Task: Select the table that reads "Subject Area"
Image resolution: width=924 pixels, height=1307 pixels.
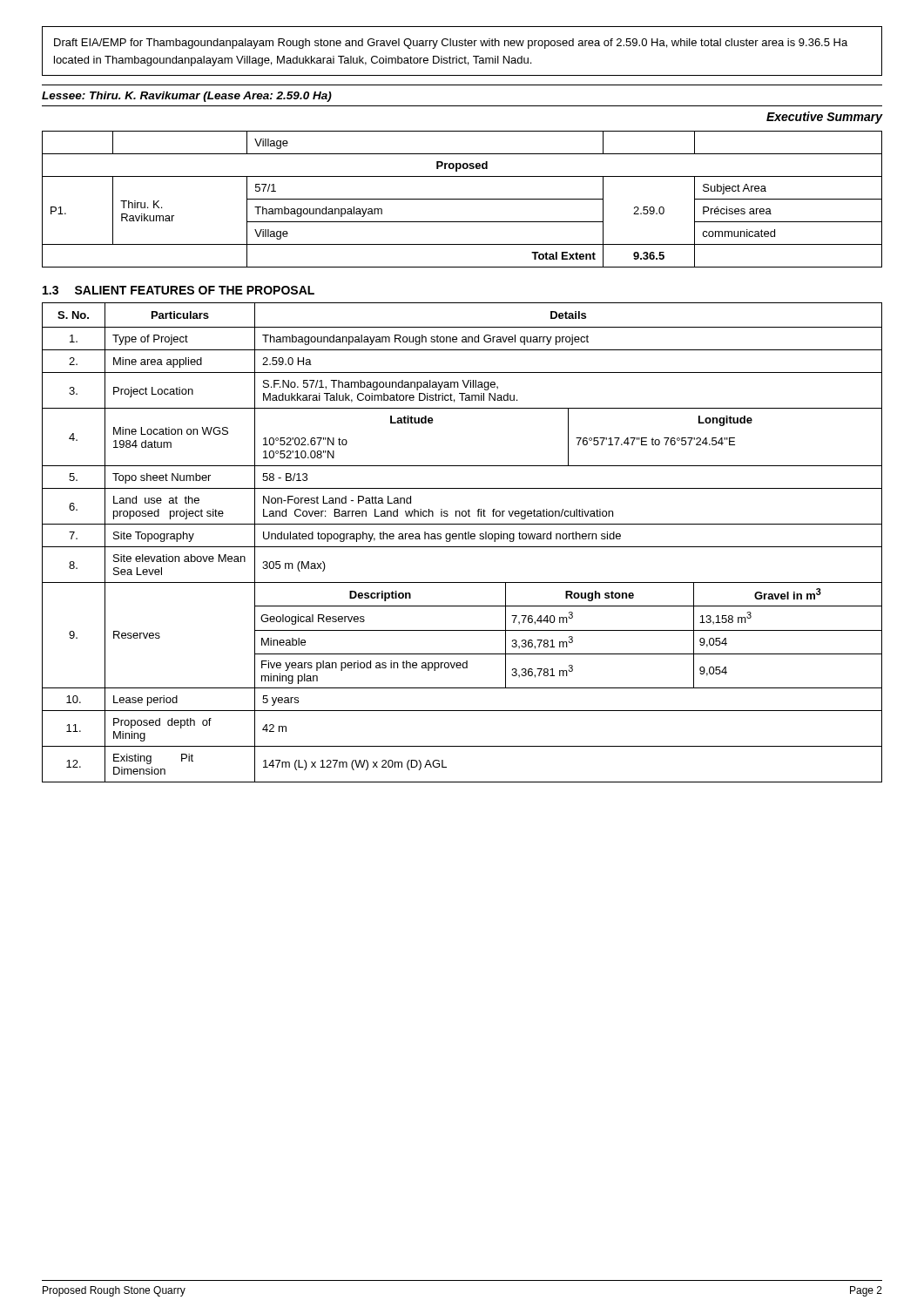Action: [x=462, y=199]
